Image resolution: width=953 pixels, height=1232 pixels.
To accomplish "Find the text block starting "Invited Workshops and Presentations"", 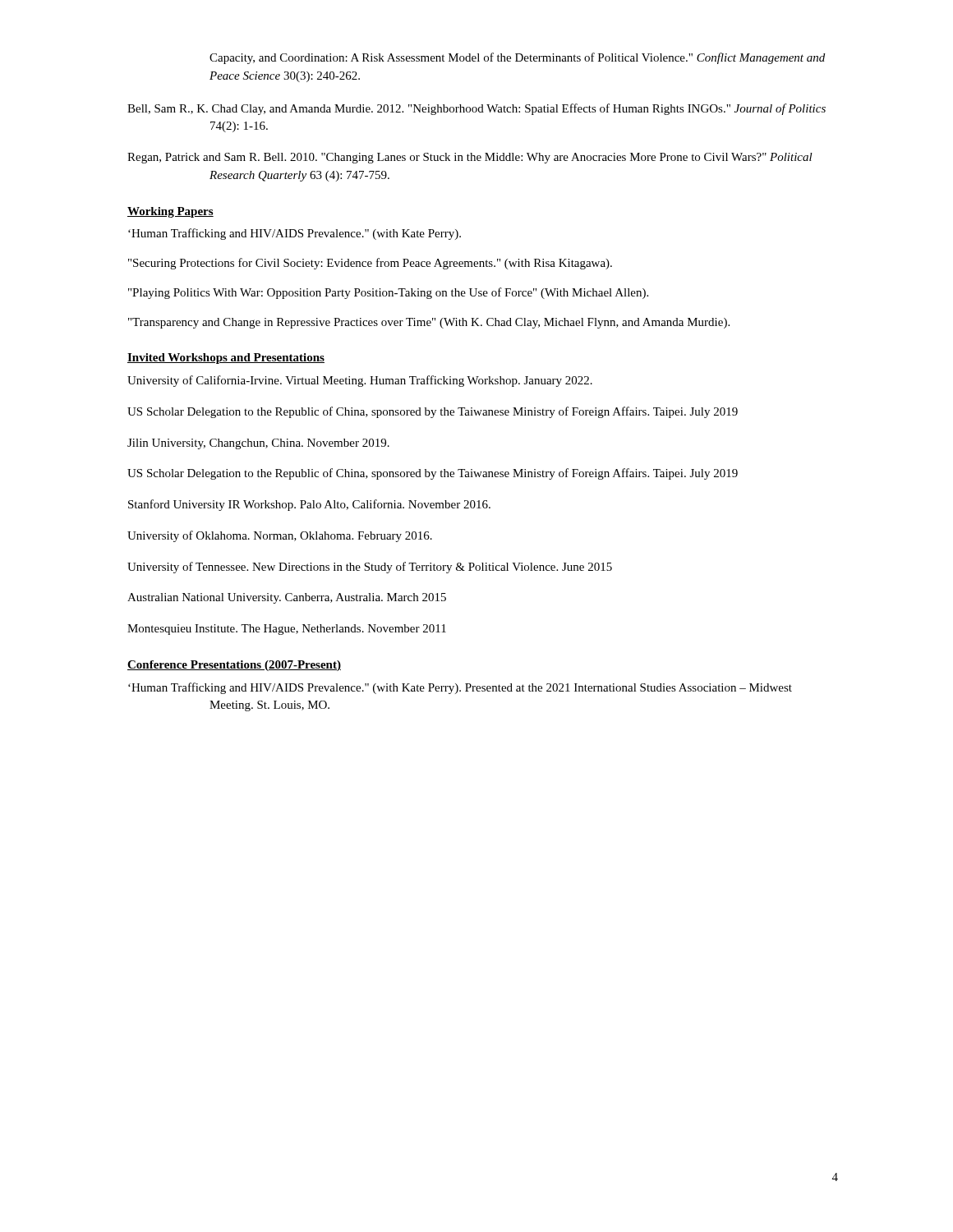I will point(226,357).
